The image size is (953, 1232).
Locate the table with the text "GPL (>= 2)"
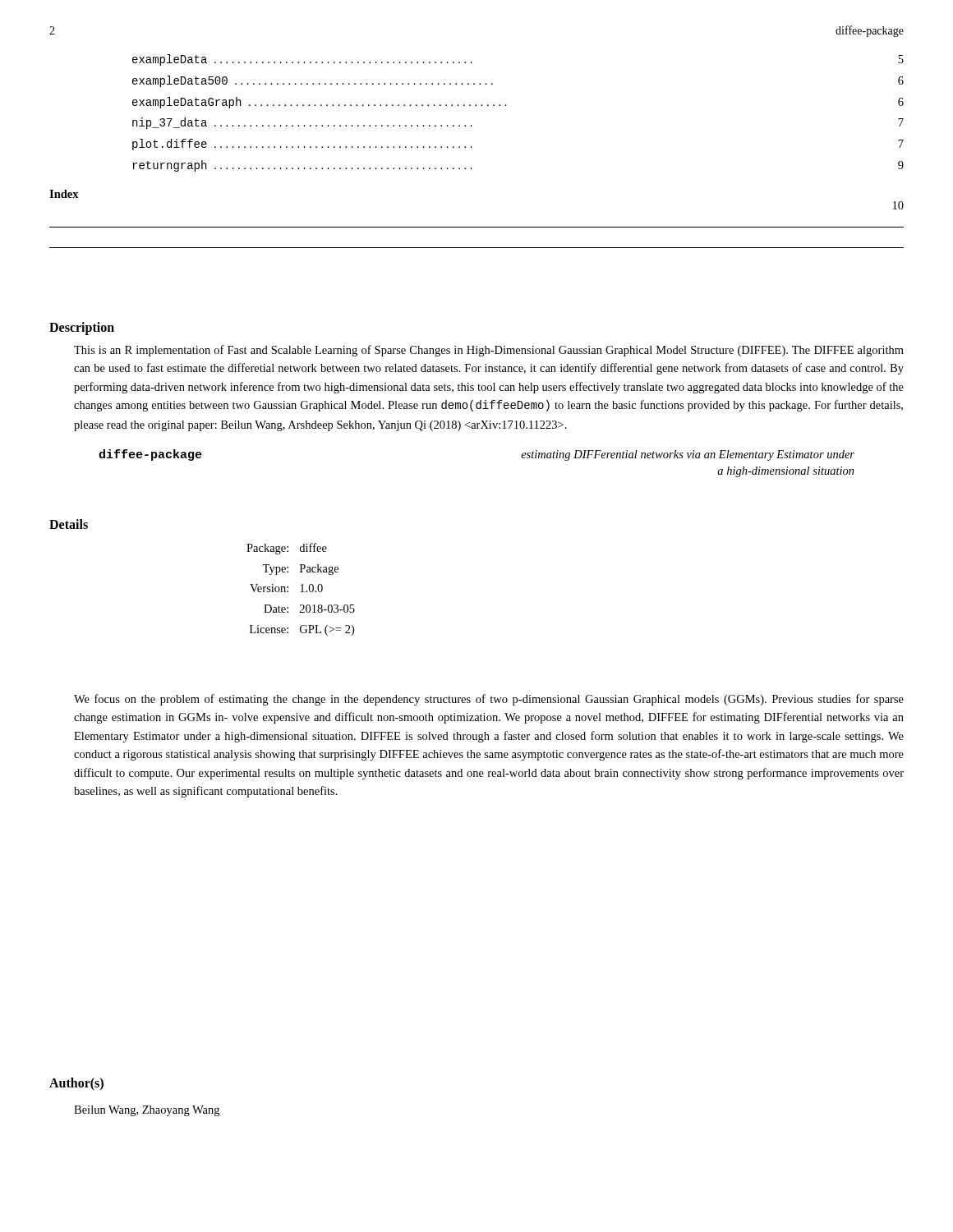(x=304, y=589)
